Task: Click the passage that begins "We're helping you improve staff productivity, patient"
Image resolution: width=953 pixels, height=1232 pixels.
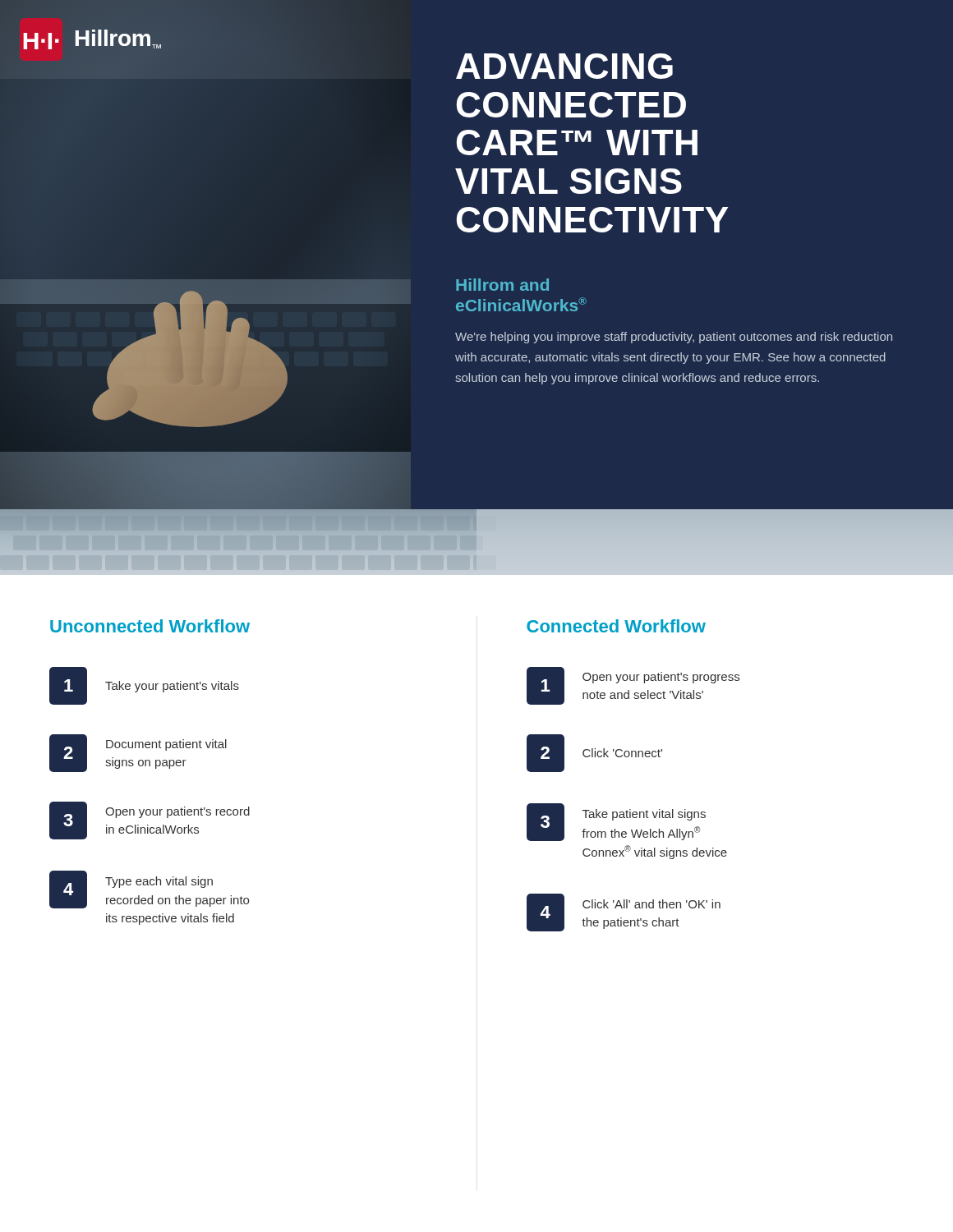Action: point(674,357)
